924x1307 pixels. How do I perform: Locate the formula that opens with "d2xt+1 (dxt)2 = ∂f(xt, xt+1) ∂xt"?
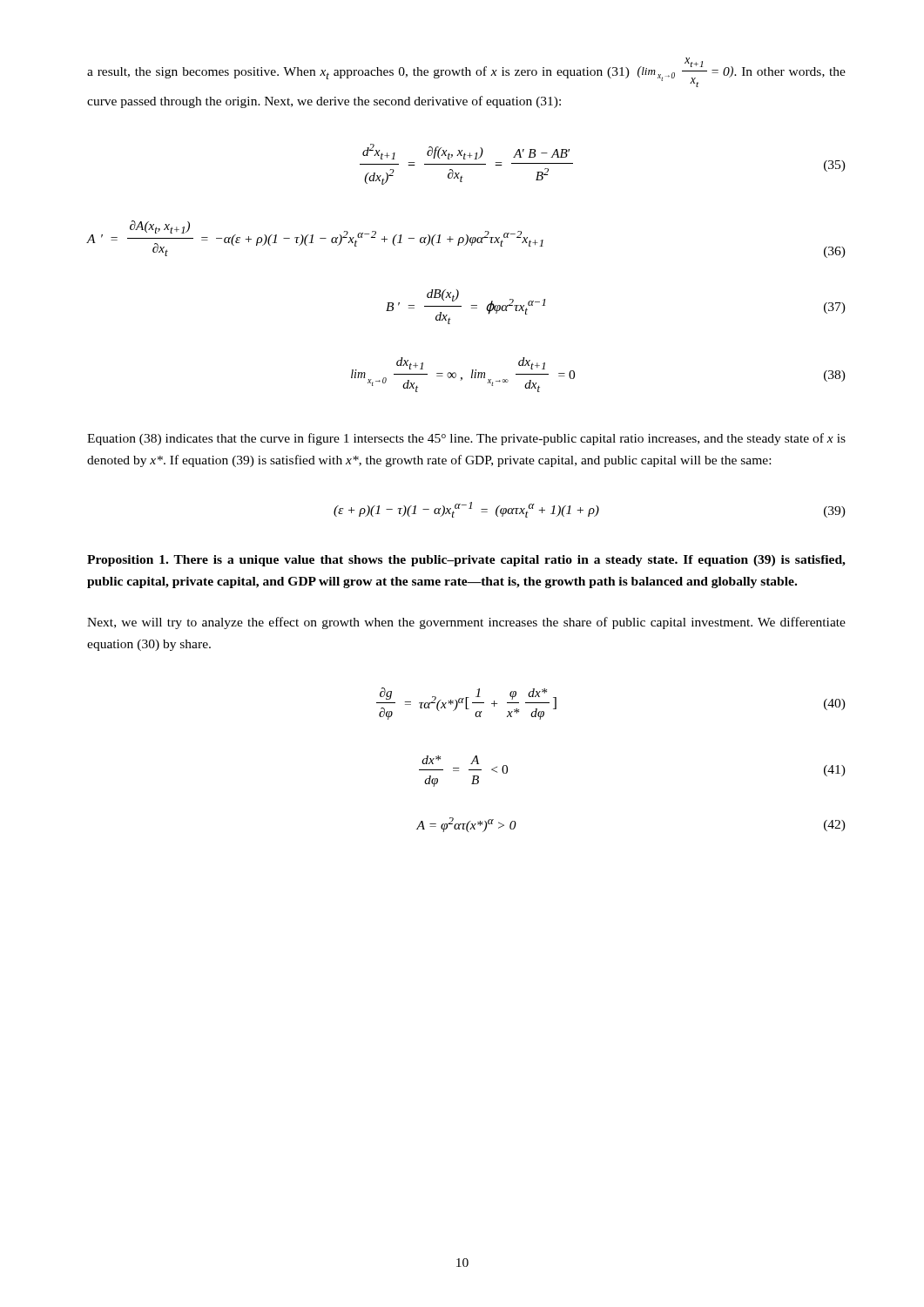pos(466,165)
